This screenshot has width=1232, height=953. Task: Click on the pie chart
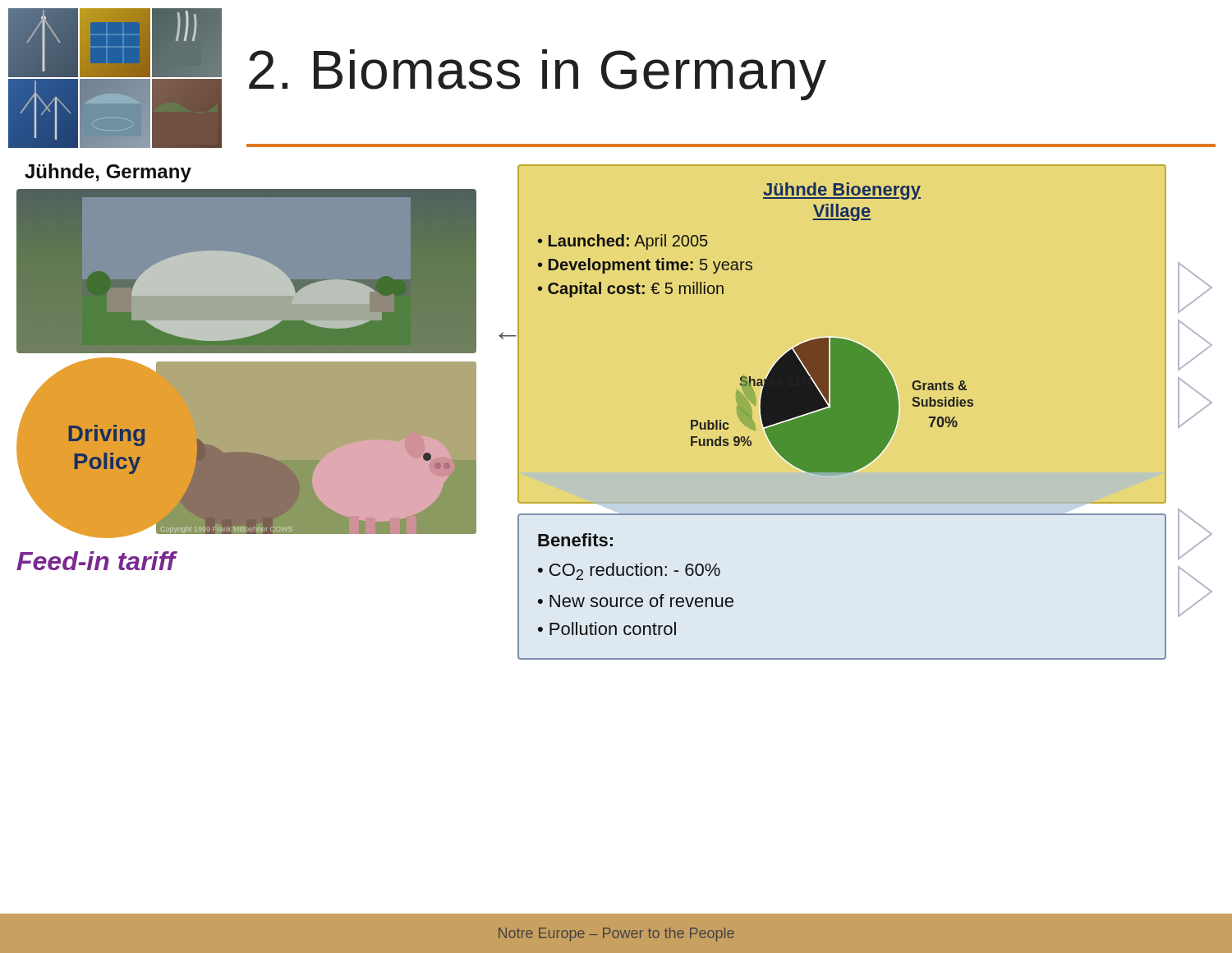pyautogui.click(x=842, y=398)
